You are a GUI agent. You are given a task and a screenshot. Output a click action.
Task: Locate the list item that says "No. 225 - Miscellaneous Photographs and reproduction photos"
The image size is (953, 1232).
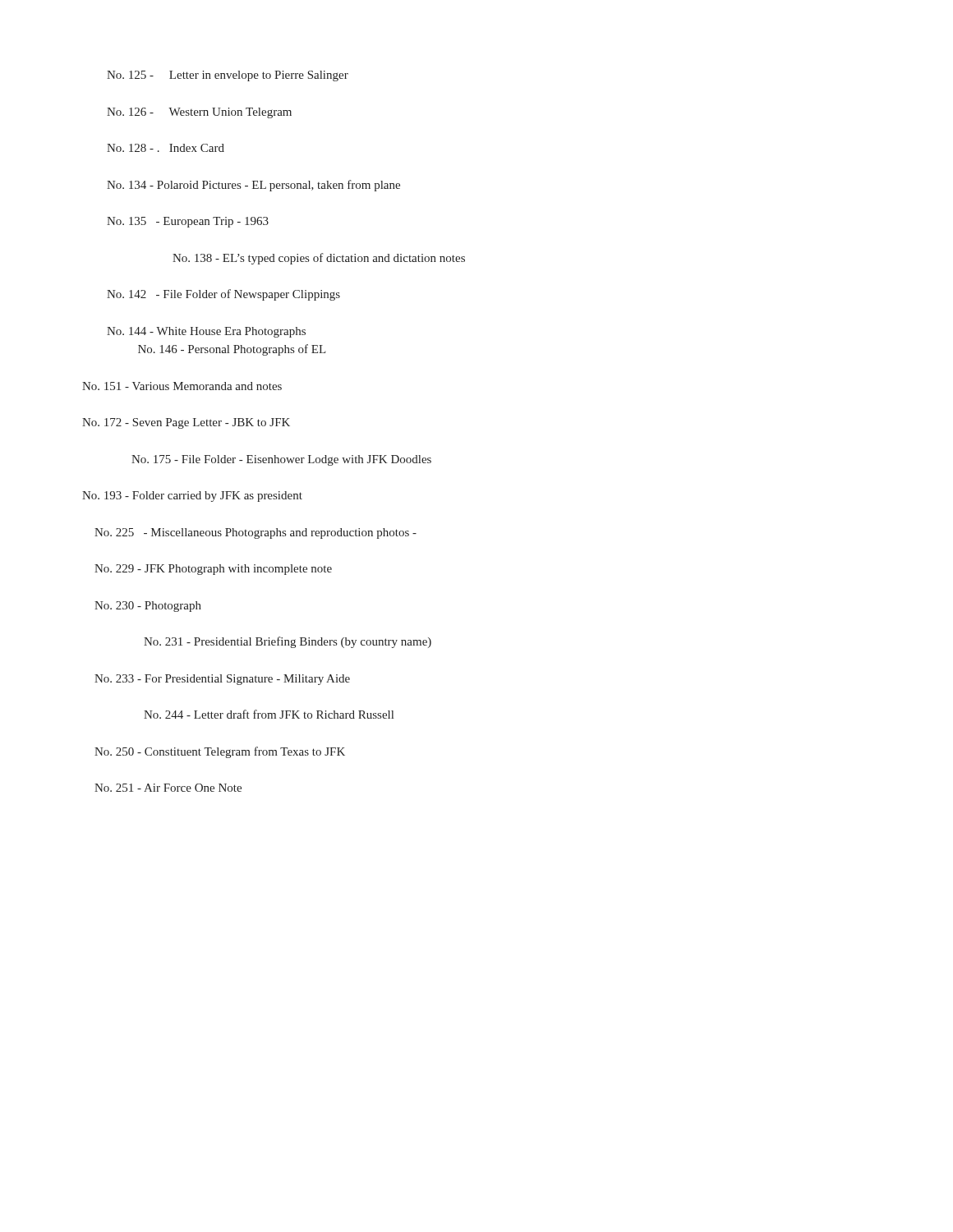click(255, 532)
